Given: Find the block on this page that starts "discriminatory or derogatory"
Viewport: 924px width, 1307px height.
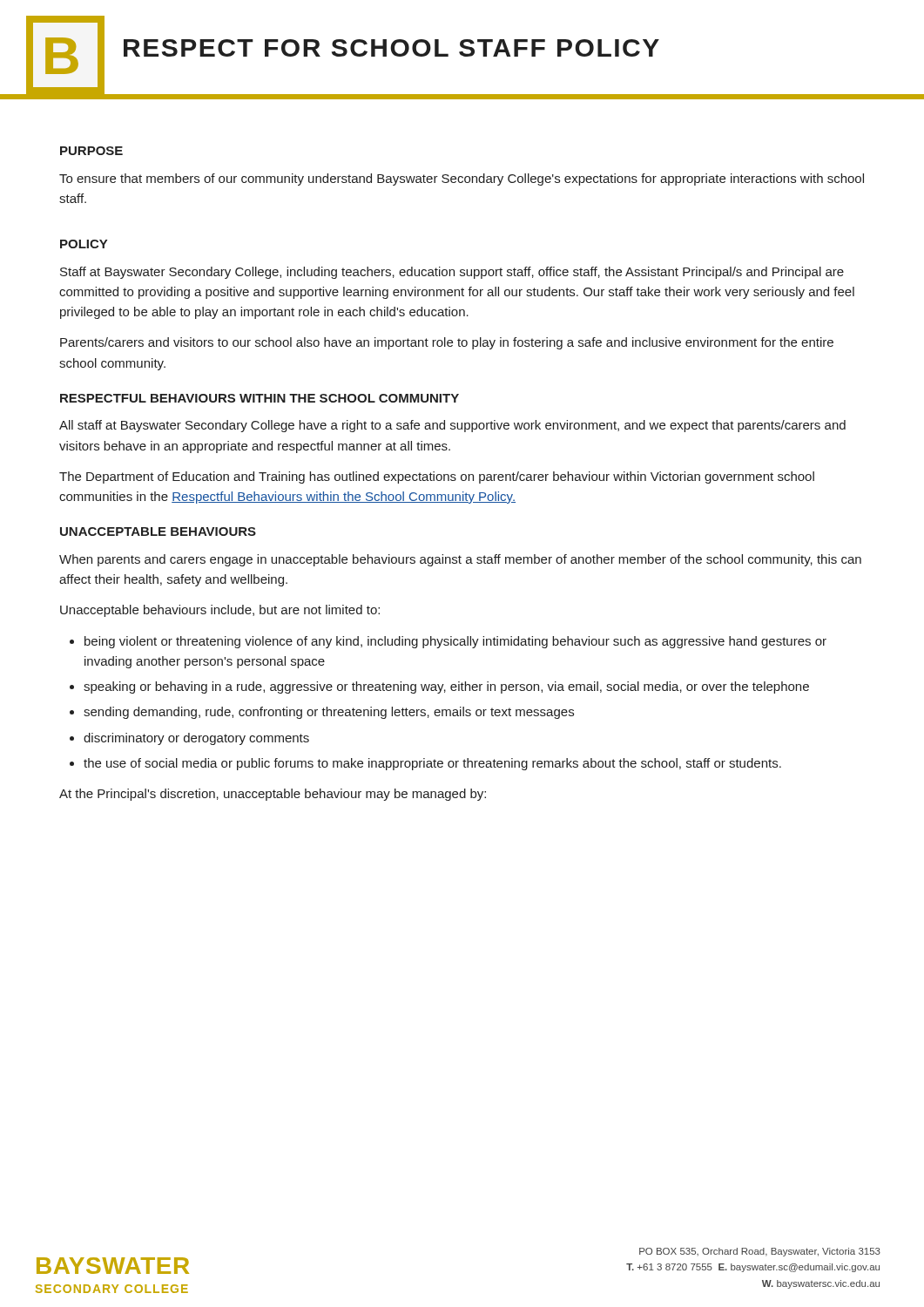Looking at the screenshot, I should [x=196, y=737].
